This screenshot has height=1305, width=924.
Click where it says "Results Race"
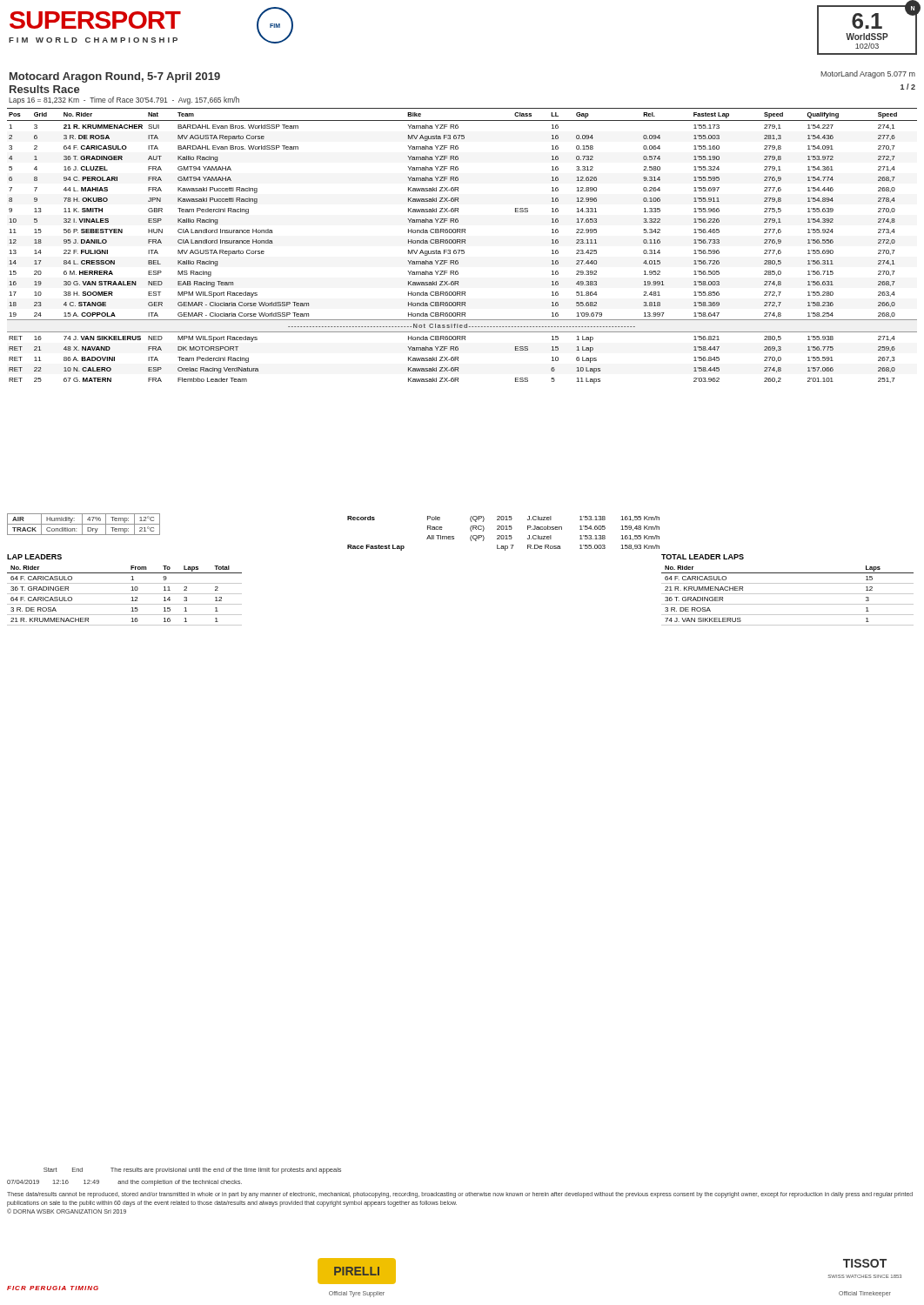[x=44, y=89]
